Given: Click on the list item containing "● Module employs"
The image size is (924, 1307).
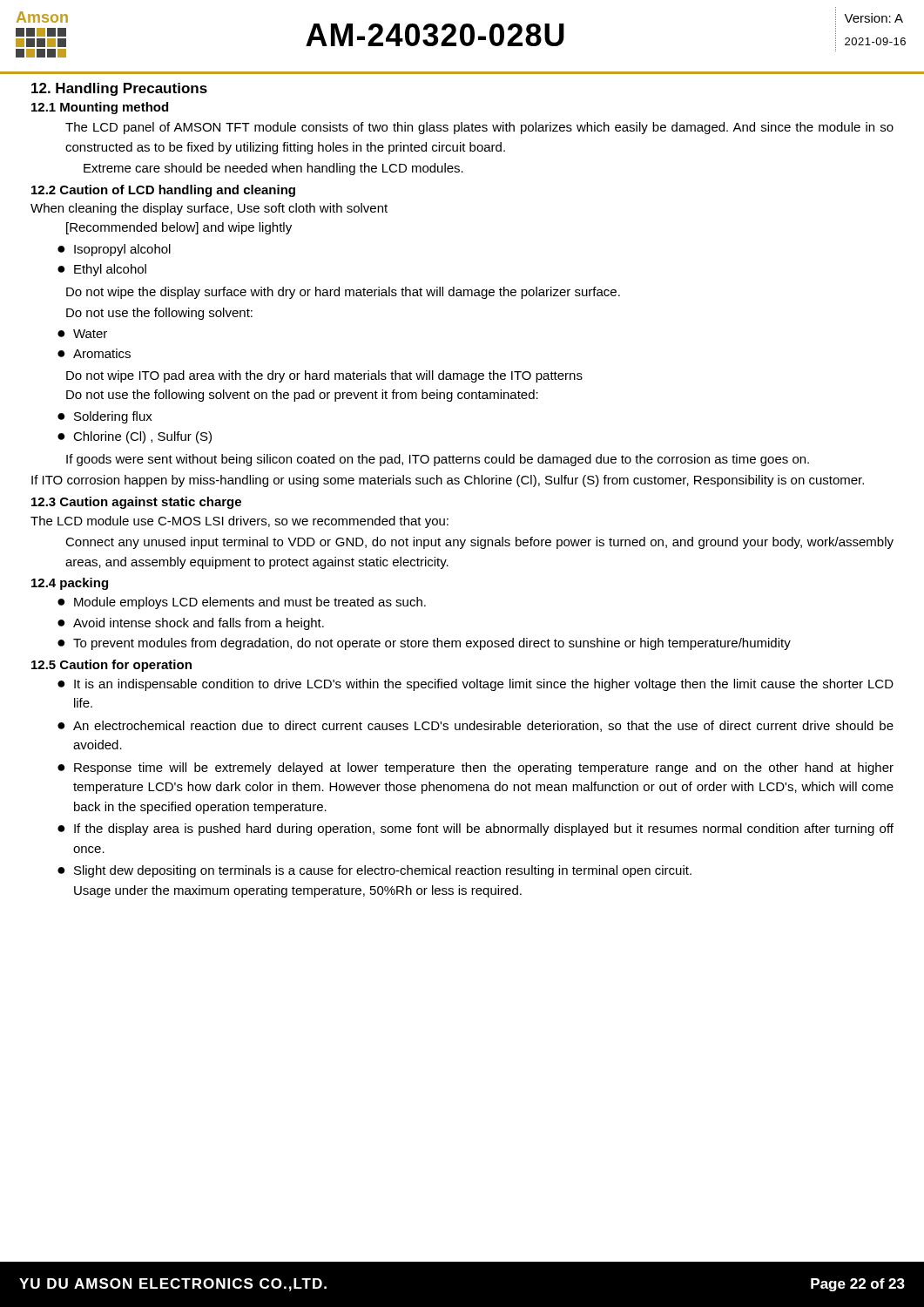Looking at the screenshot, I should pyautogui.click(x=242, y=603).
